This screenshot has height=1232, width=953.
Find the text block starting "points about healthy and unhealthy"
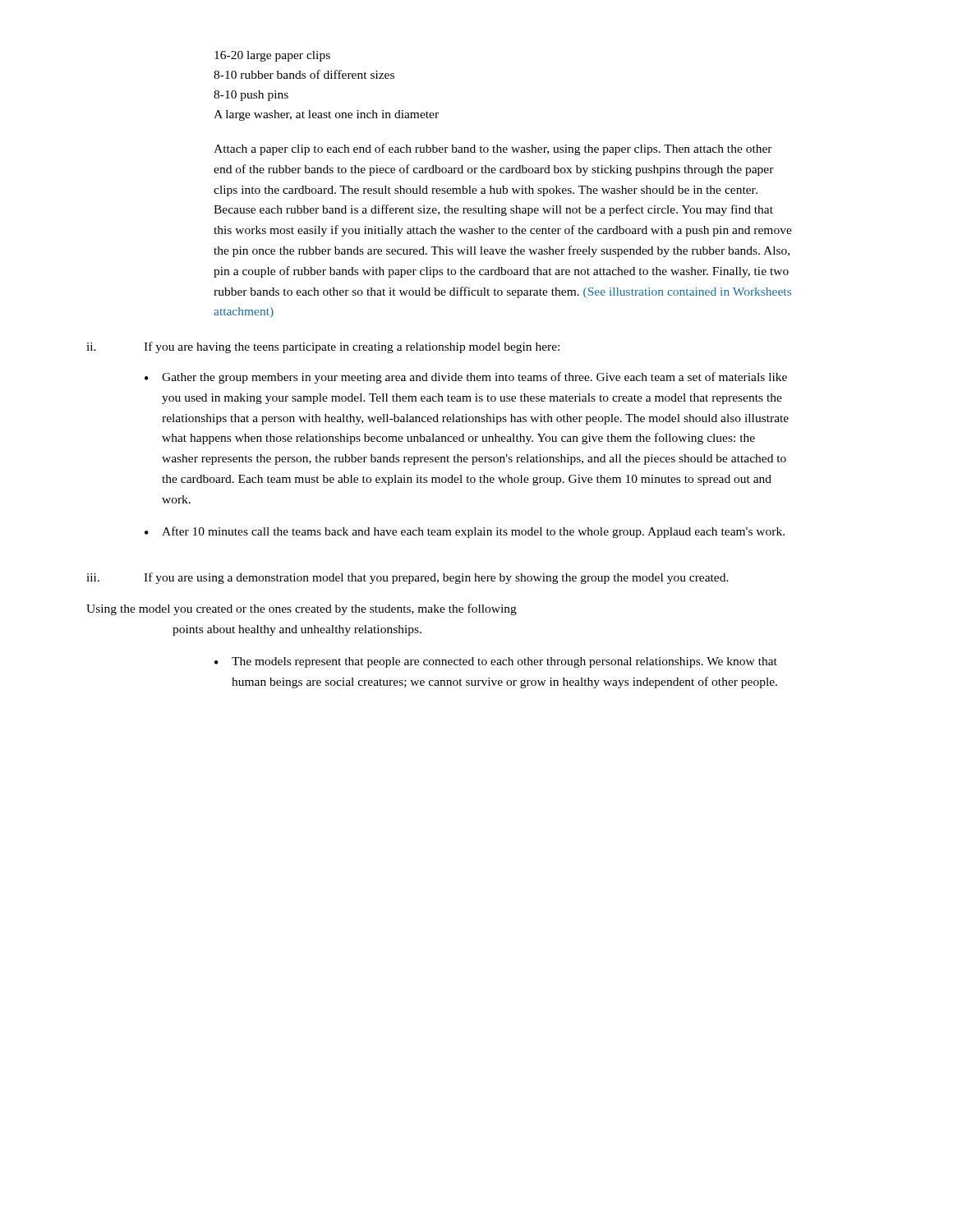click(x=297, y=629)
